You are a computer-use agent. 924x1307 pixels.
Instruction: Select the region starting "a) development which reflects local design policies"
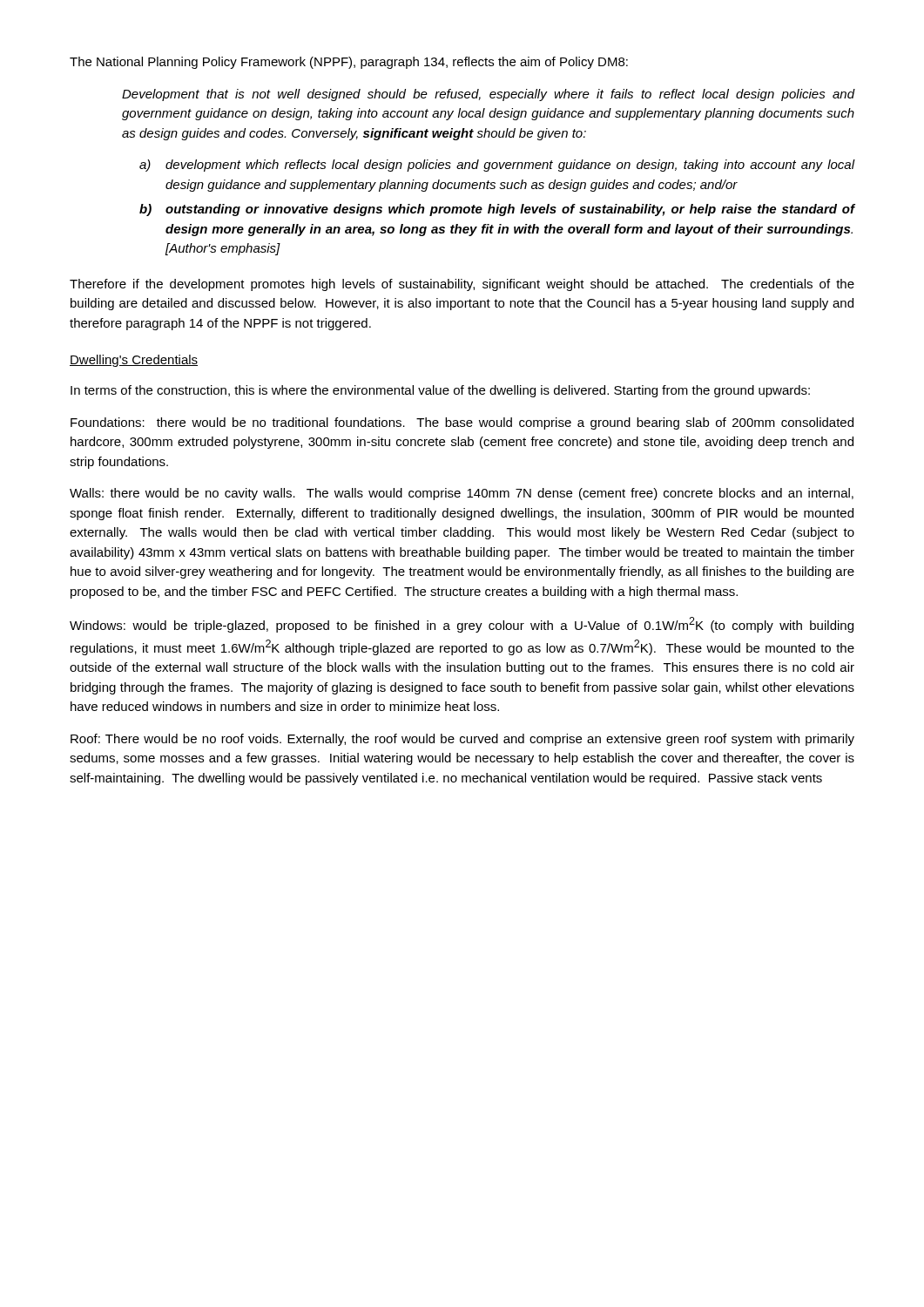[497, 175]
